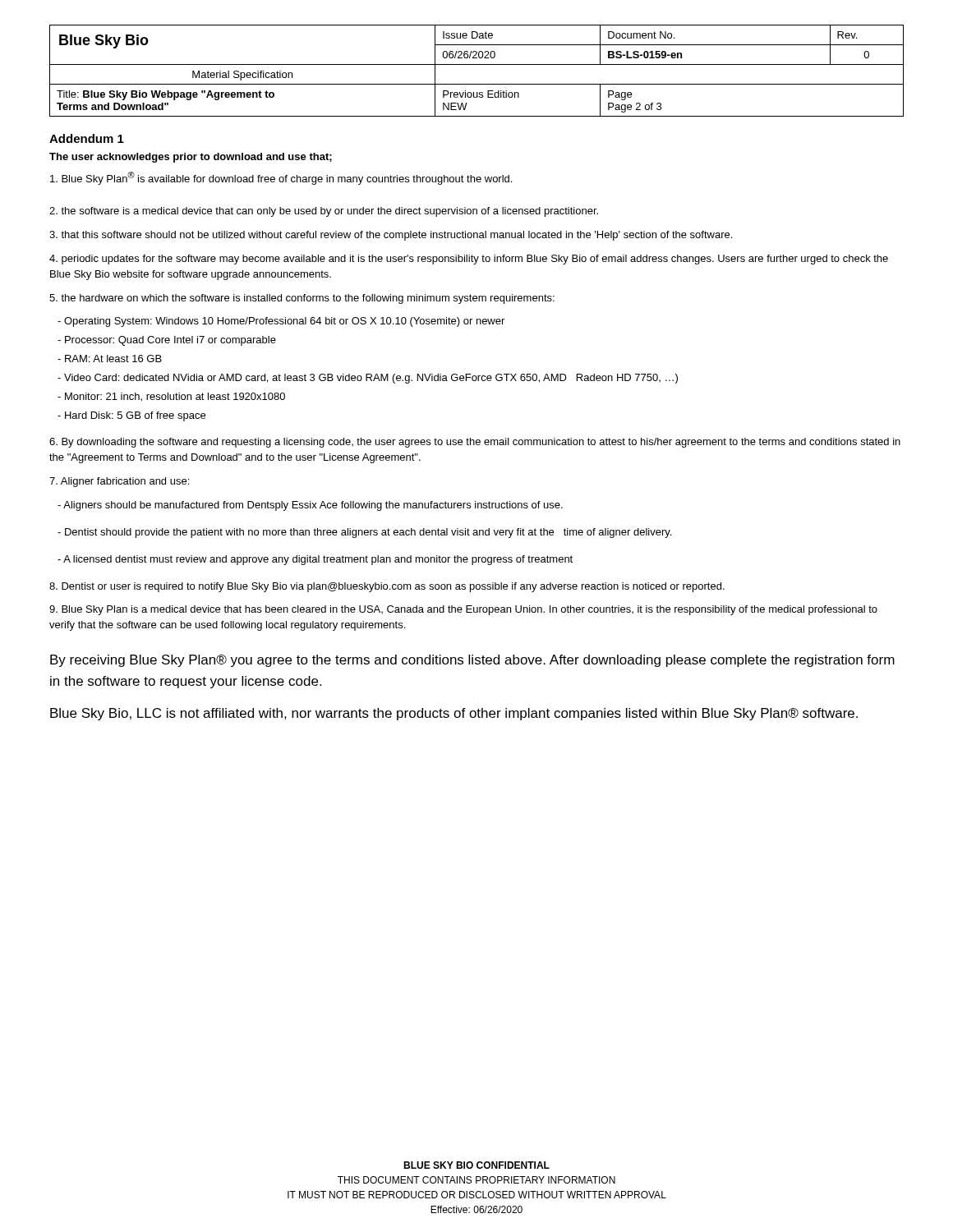Screen dimensions: 1232x953
Task: Locate the list item that says "4. periodic updates for"
Action: pos(469,266)
